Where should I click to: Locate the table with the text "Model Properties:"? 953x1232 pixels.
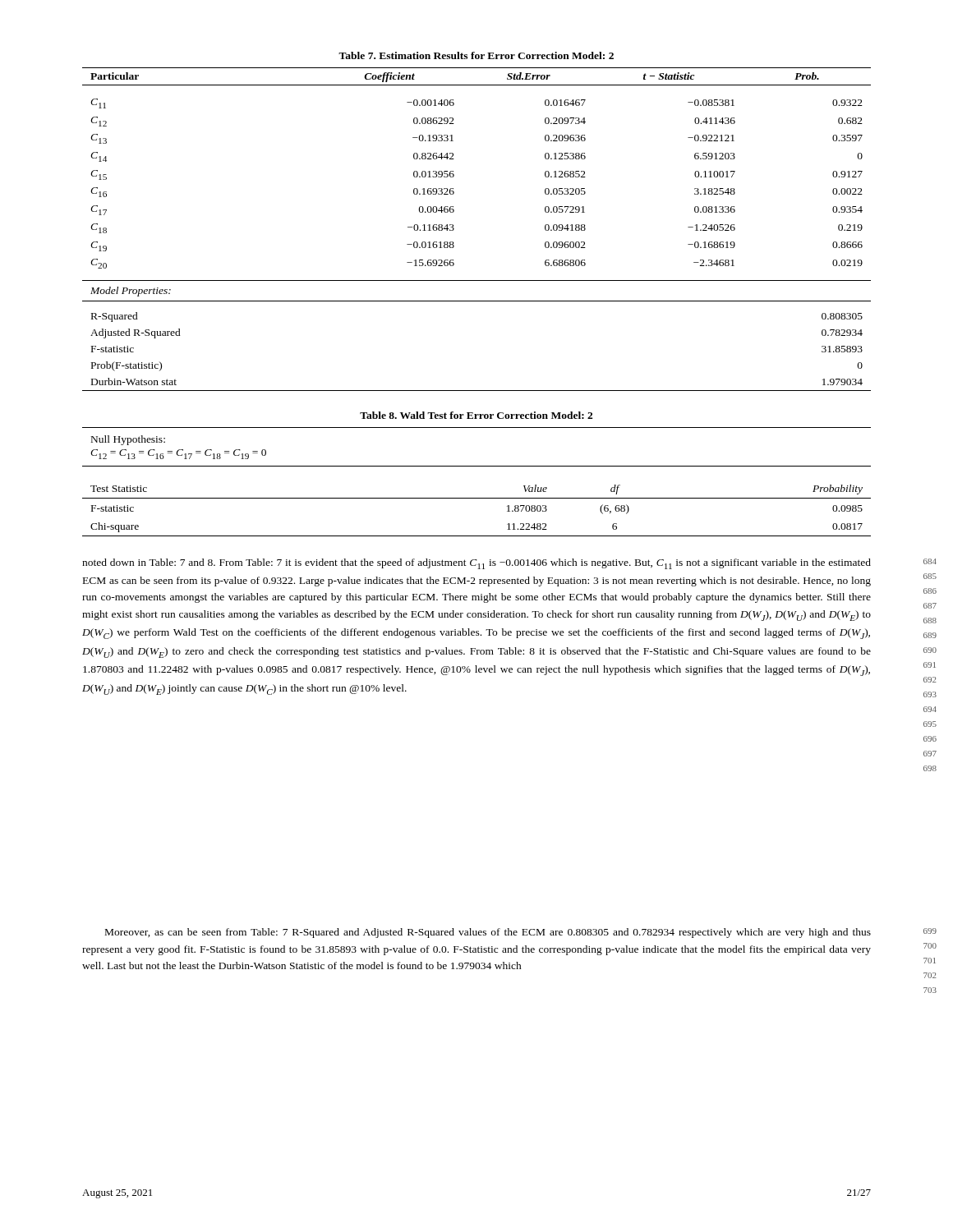(x=476, y=229)
